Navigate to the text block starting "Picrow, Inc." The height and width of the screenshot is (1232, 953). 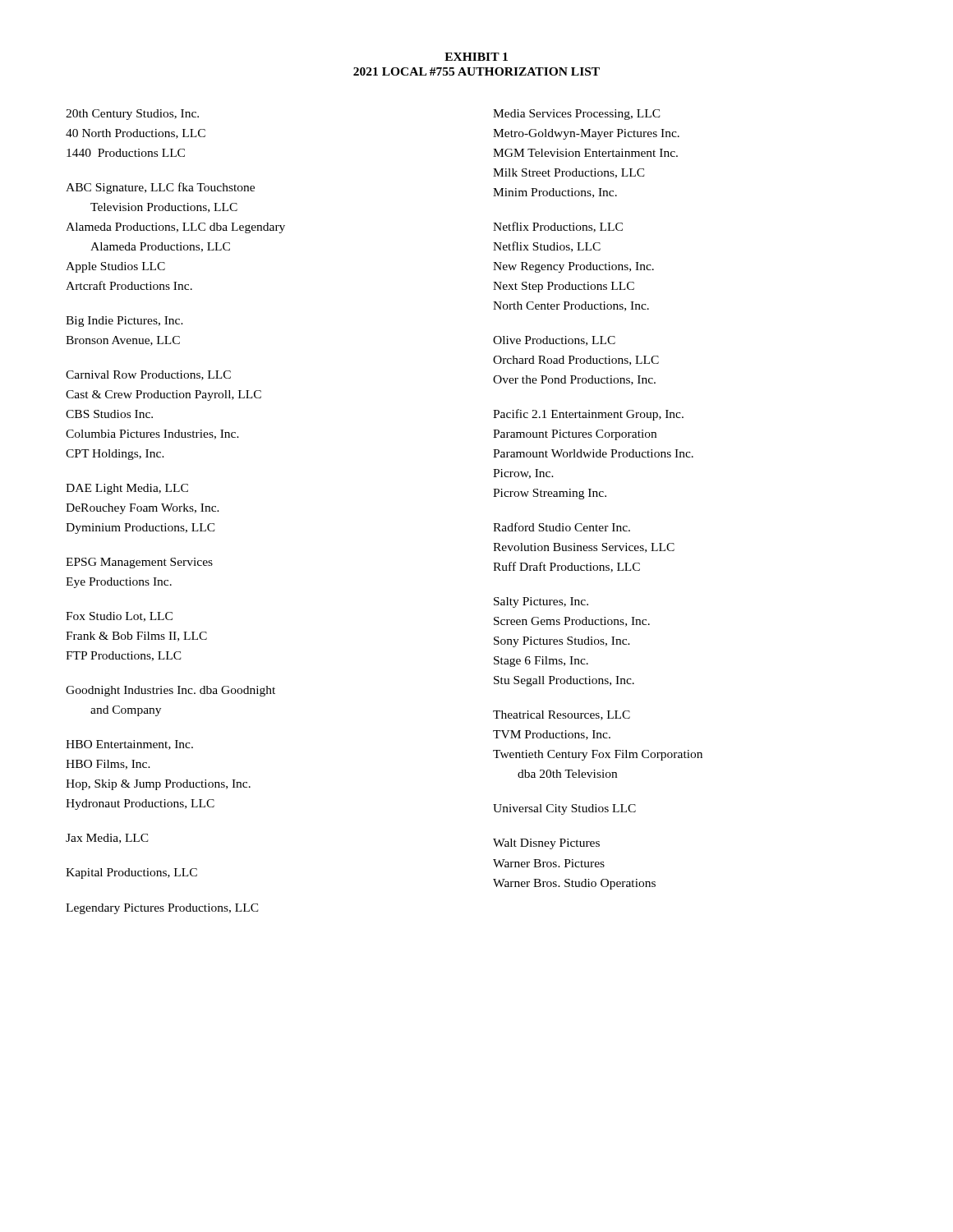click(523, 473)
